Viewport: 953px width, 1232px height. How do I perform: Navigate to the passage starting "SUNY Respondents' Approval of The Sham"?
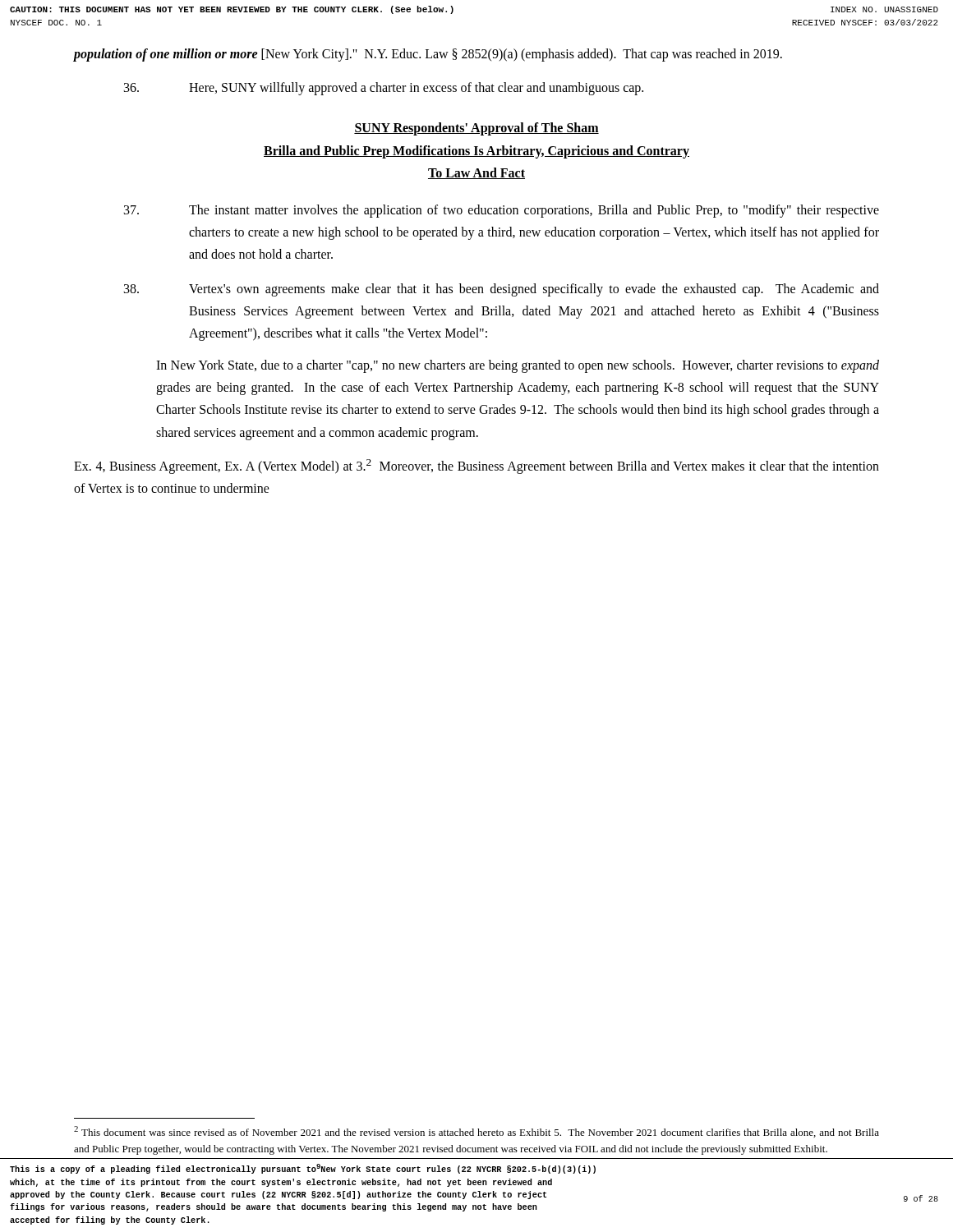476,150
